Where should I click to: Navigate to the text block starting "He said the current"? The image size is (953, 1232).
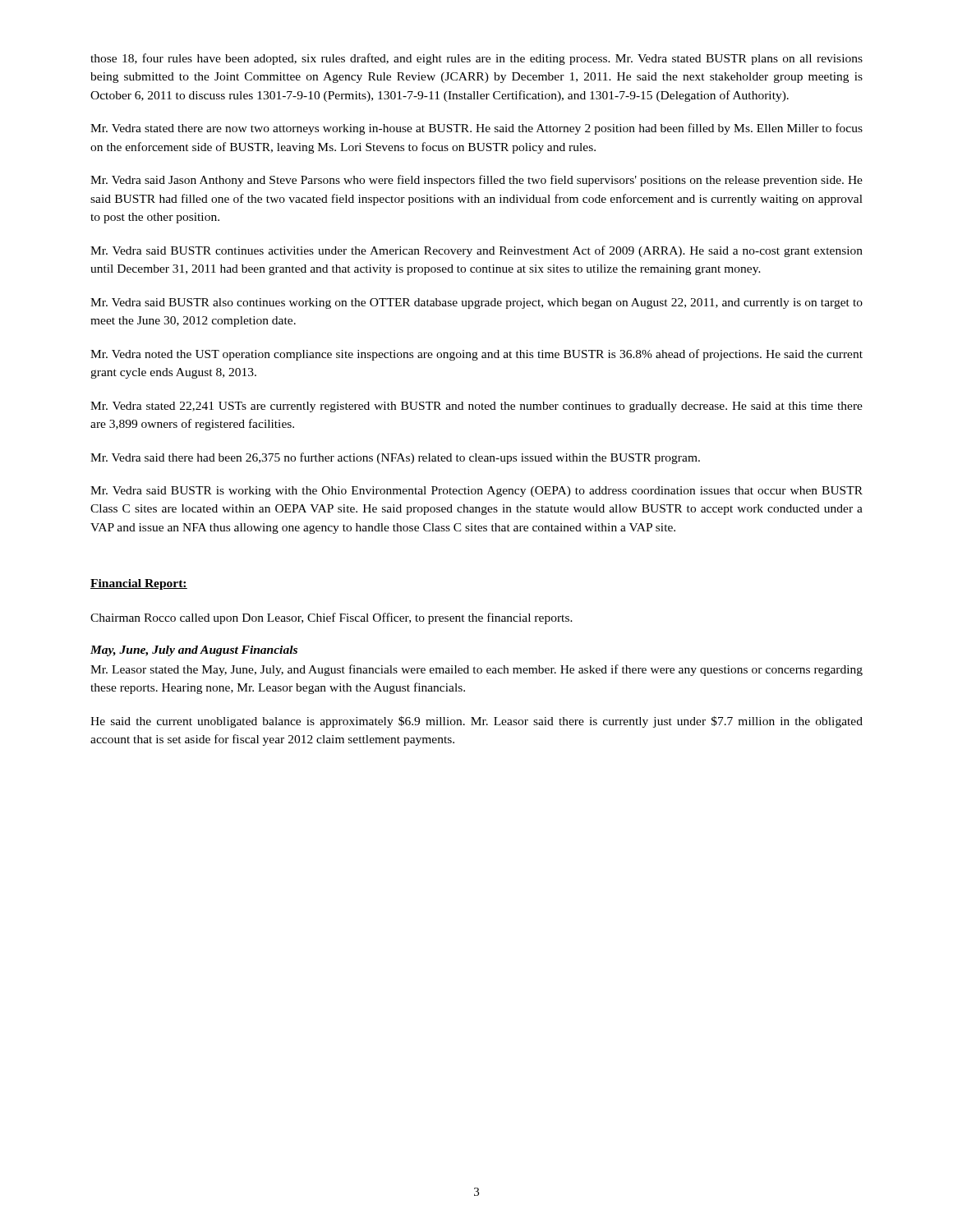476,730
